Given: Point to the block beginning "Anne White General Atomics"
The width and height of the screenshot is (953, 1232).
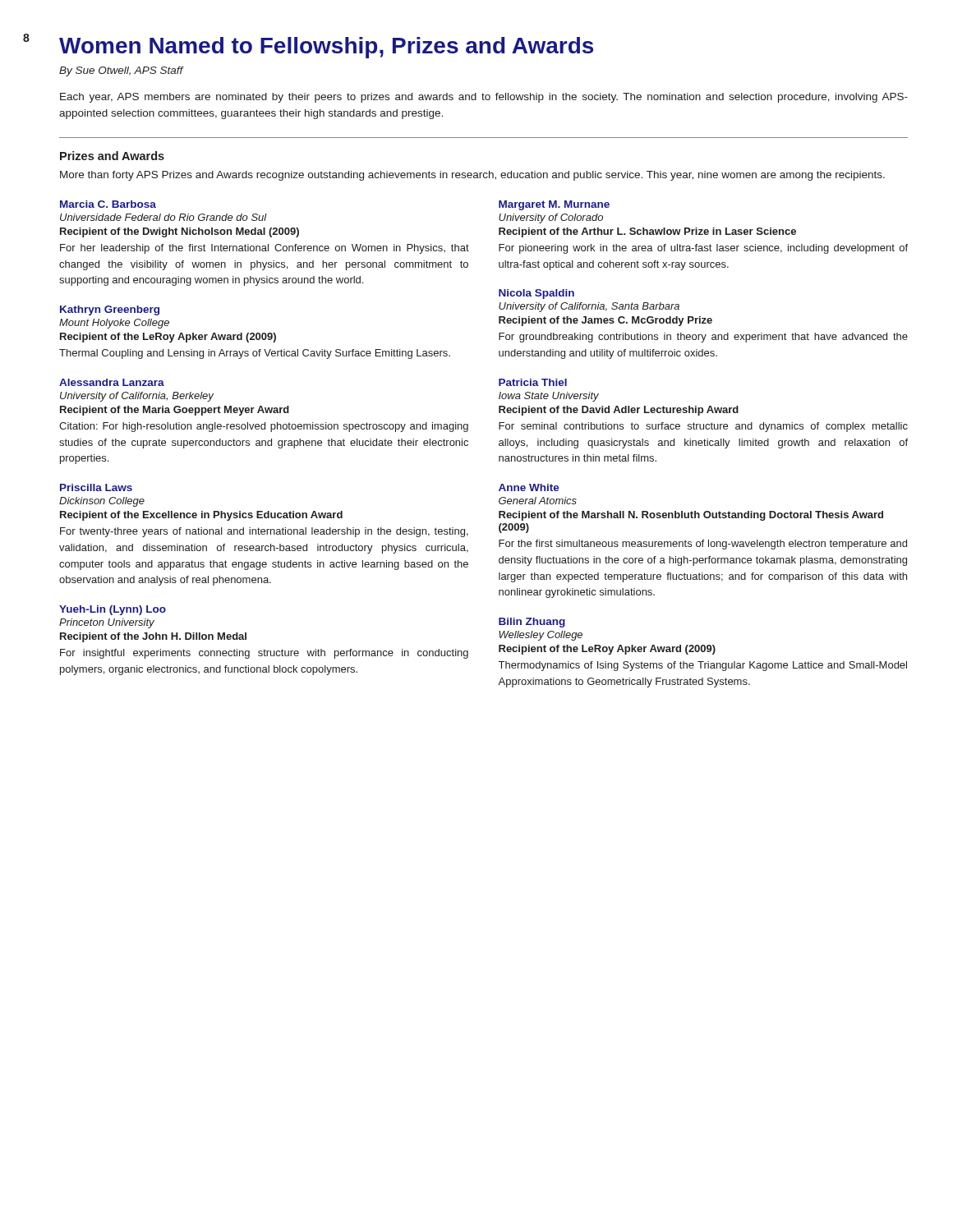Looking at the screenshot, I should (x=703, y=541).
